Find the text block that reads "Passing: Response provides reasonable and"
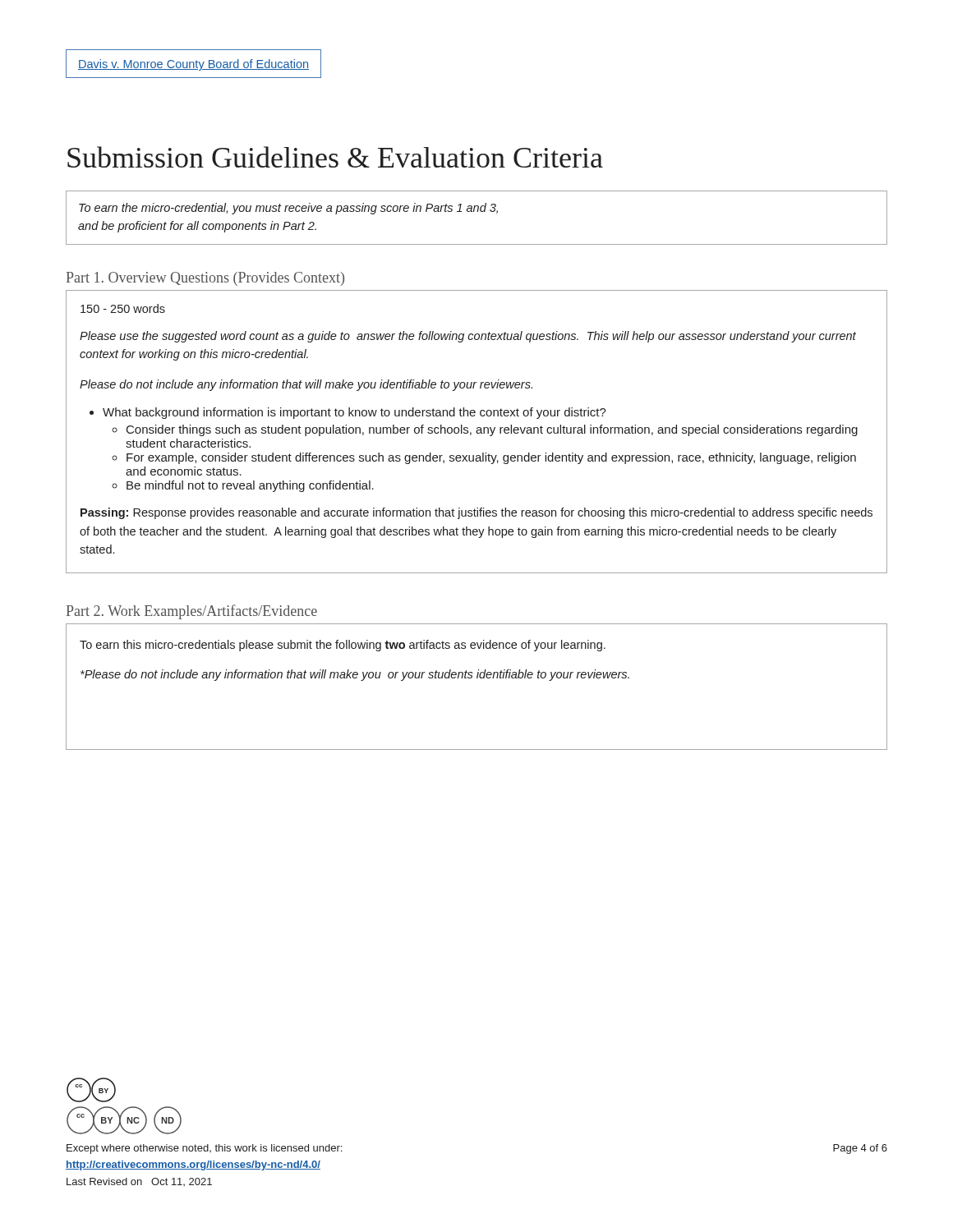Viewport: 953px width, 1232px height. coord(476,531)
